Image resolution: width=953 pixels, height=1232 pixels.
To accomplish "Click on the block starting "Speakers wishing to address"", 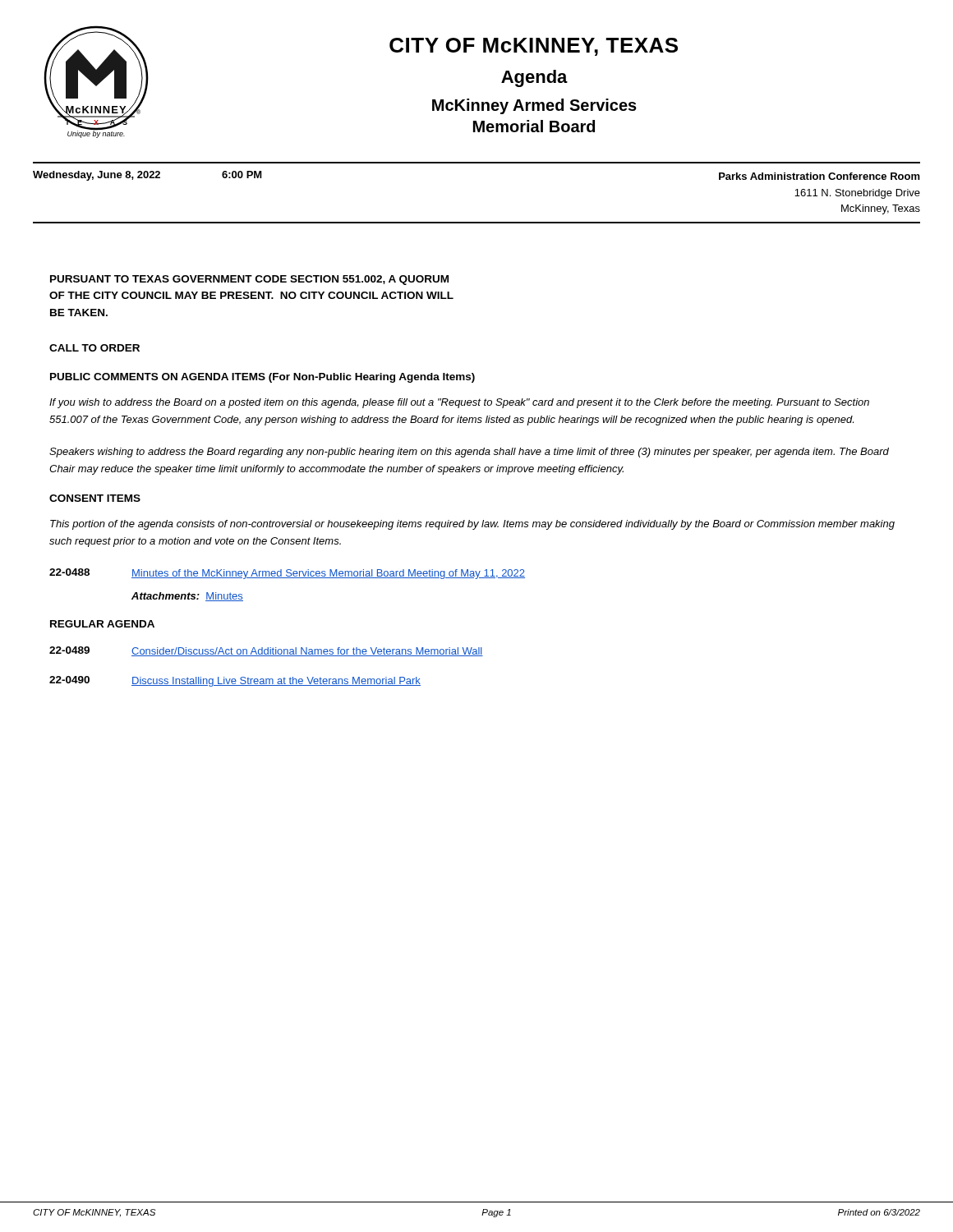I will point(469,460).
